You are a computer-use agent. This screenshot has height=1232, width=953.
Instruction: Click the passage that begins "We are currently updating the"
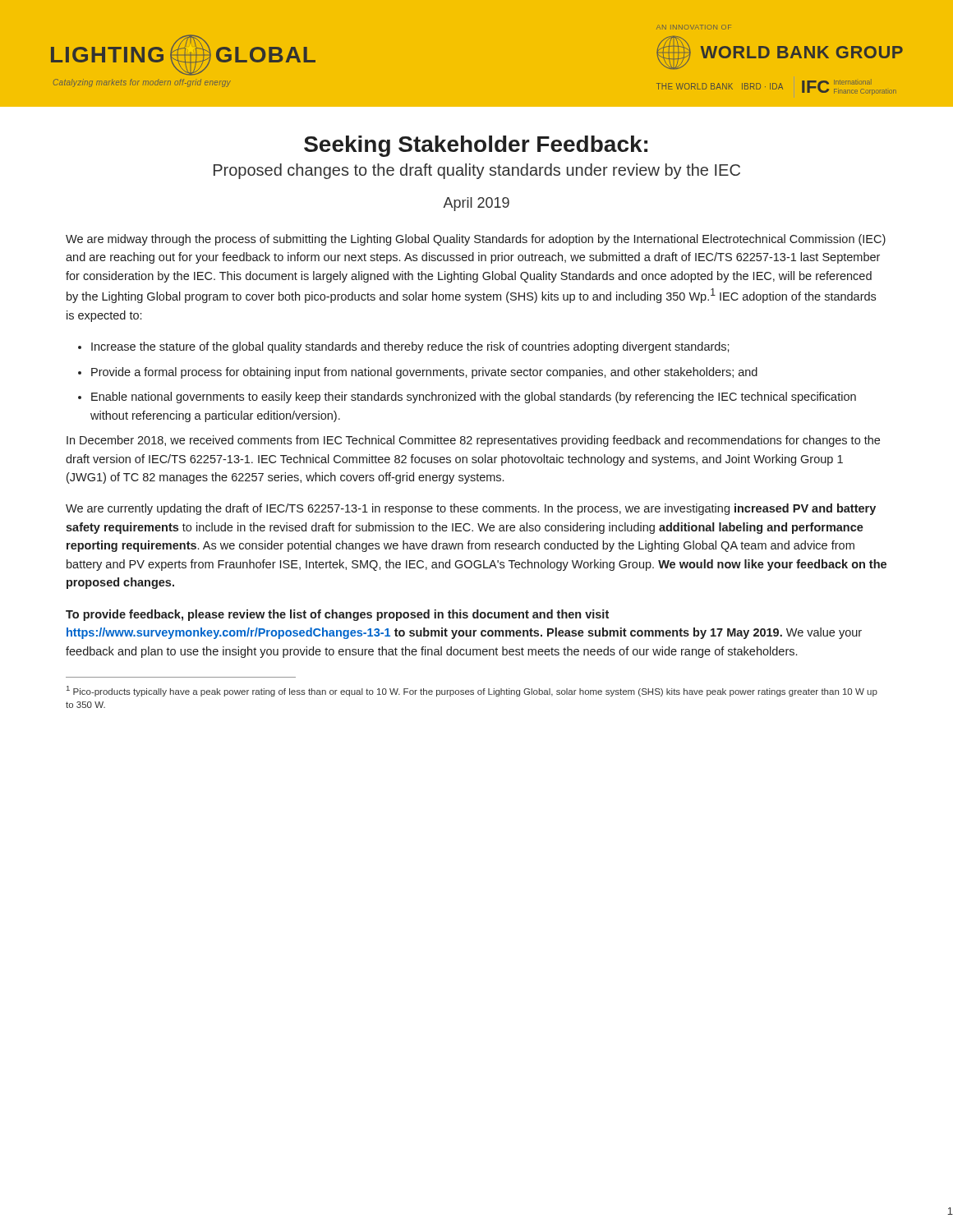click(x=476, y=546)
